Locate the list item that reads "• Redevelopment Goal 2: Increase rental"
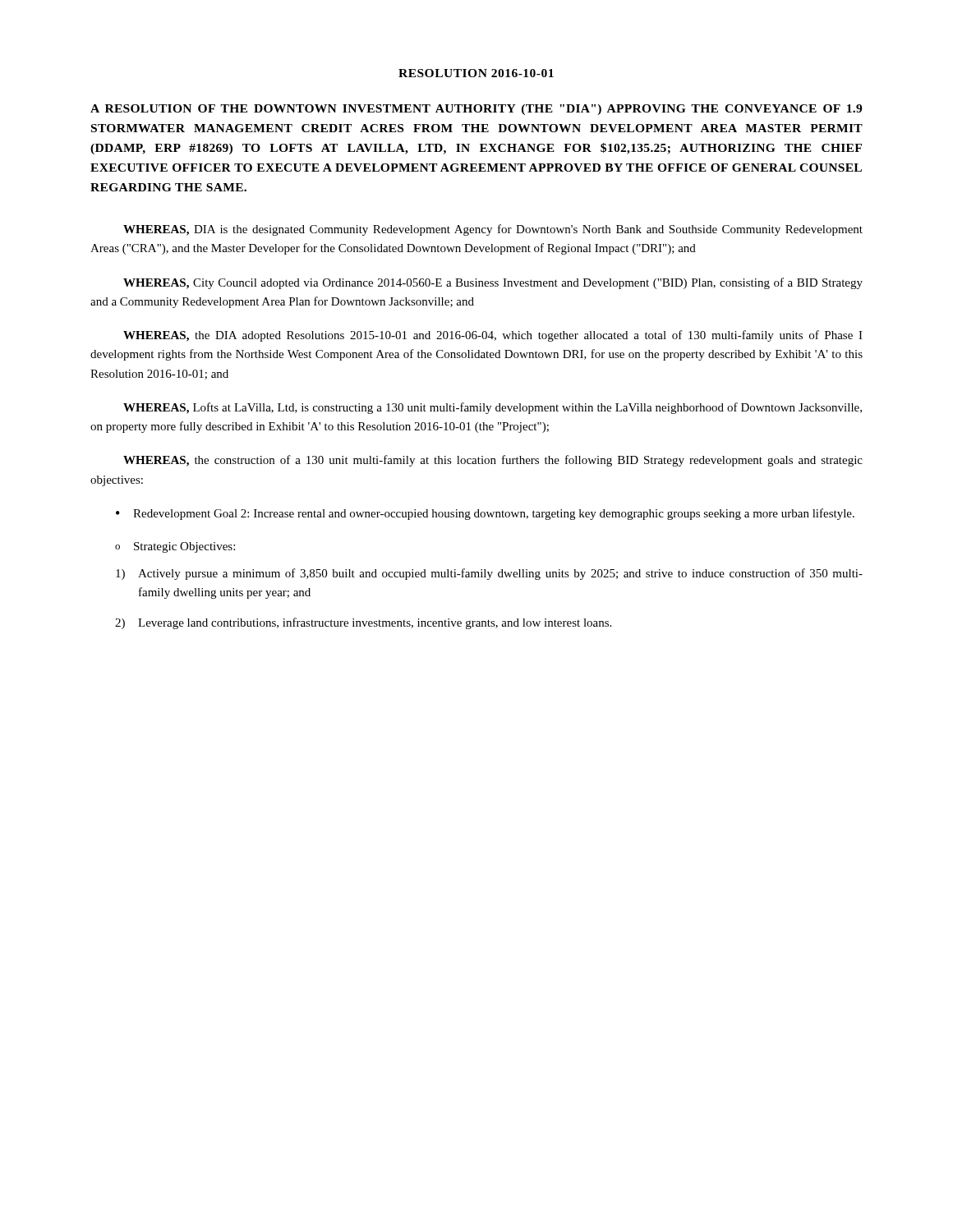The width and height of the screenshot is (953, 1232). pyautogui.click(x=489, y=515)
